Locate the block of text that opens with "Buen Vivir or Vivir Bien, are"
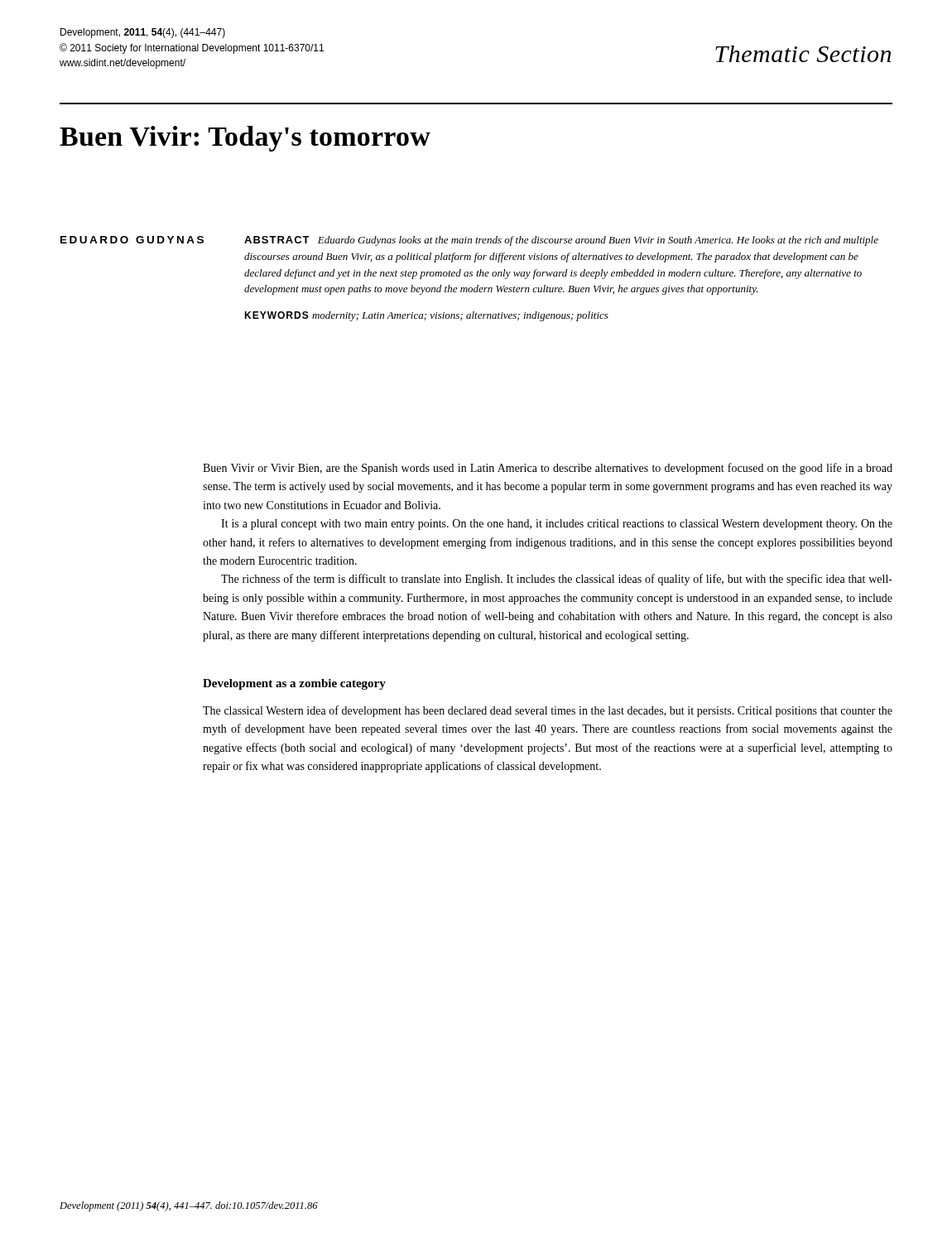952x1242 pixels. [548, 487]
